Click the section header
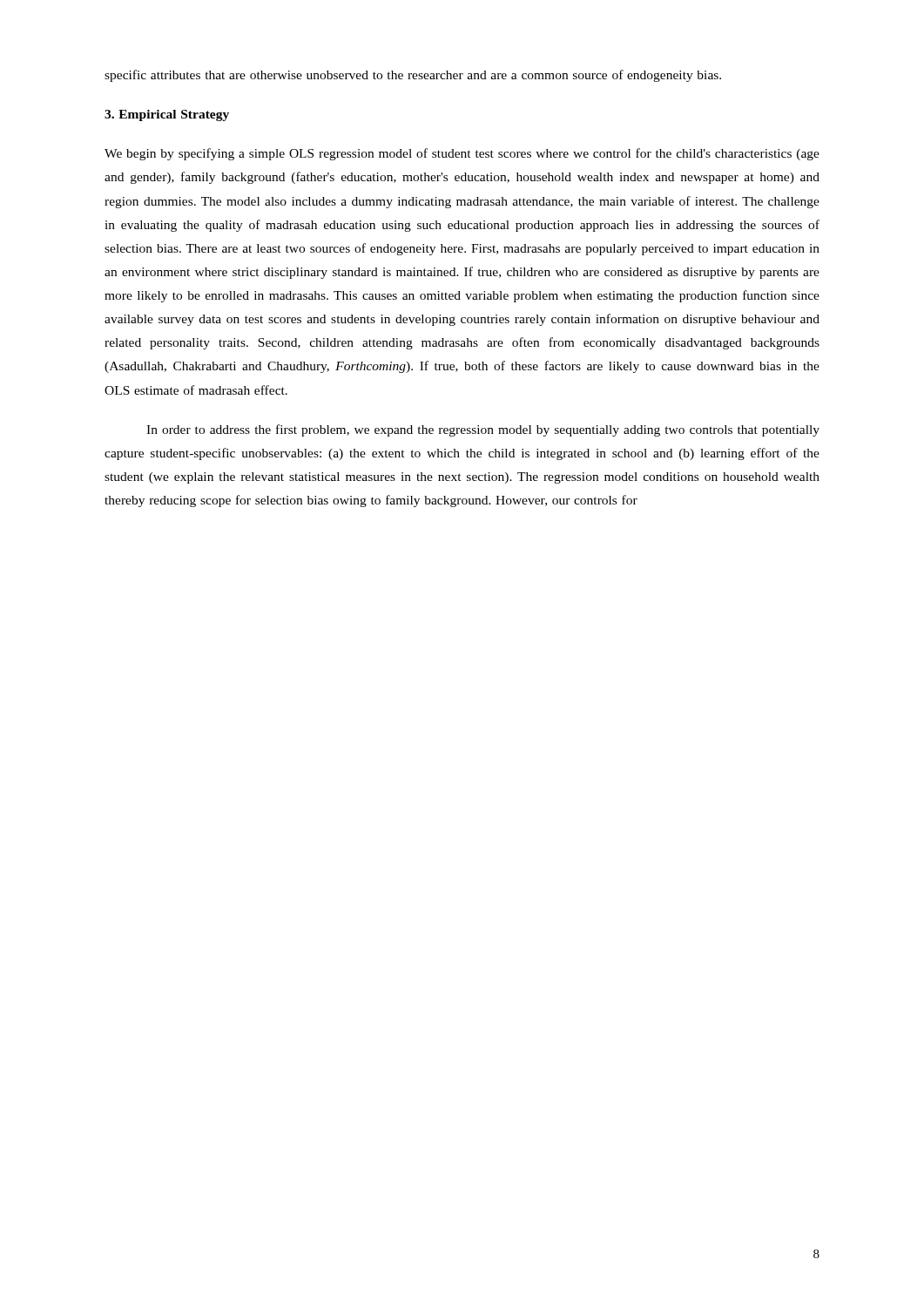924x1307 pixels. 462,114
